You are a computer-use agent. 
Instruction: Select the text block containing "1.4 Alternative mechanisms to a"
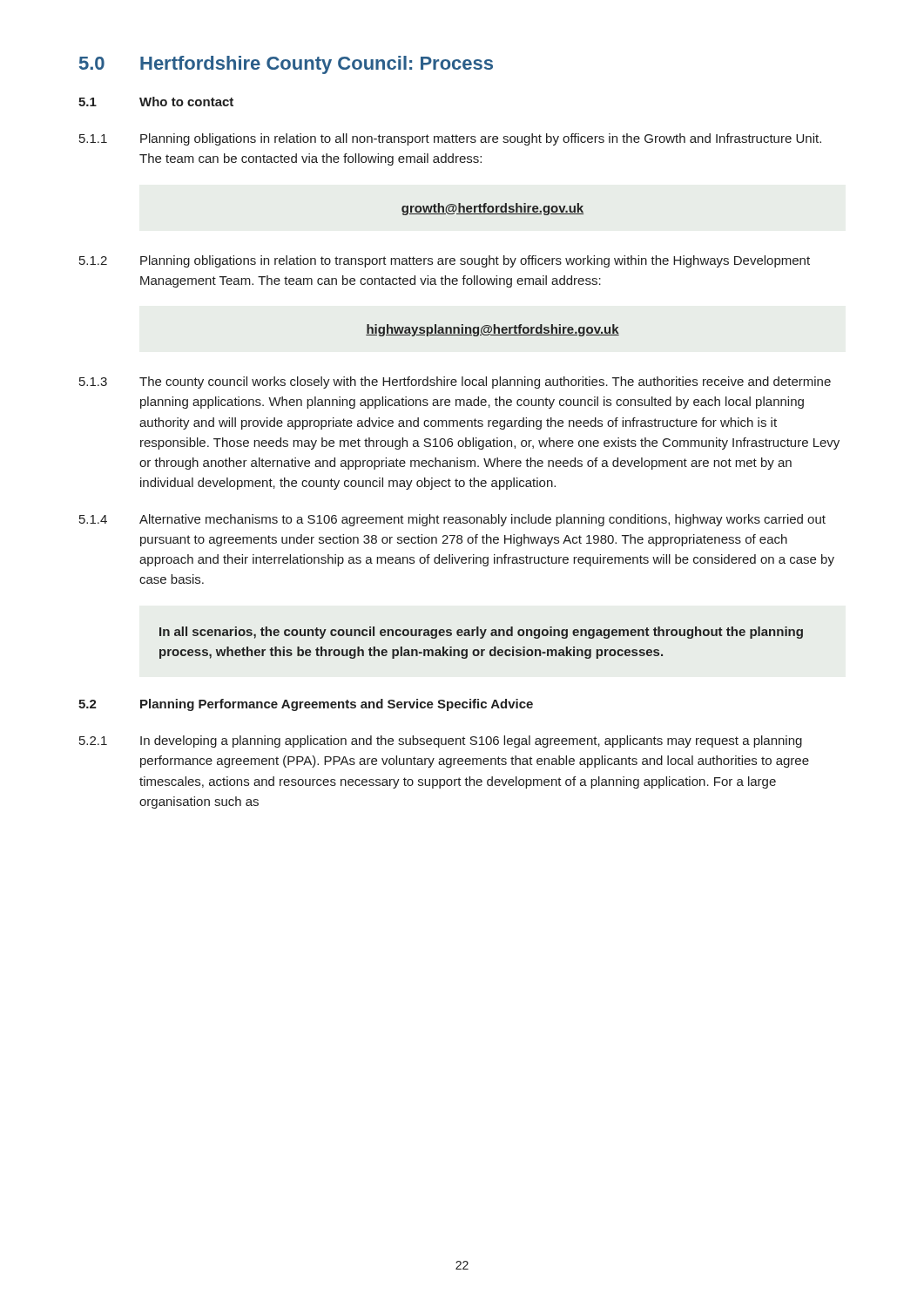[462, 549]
